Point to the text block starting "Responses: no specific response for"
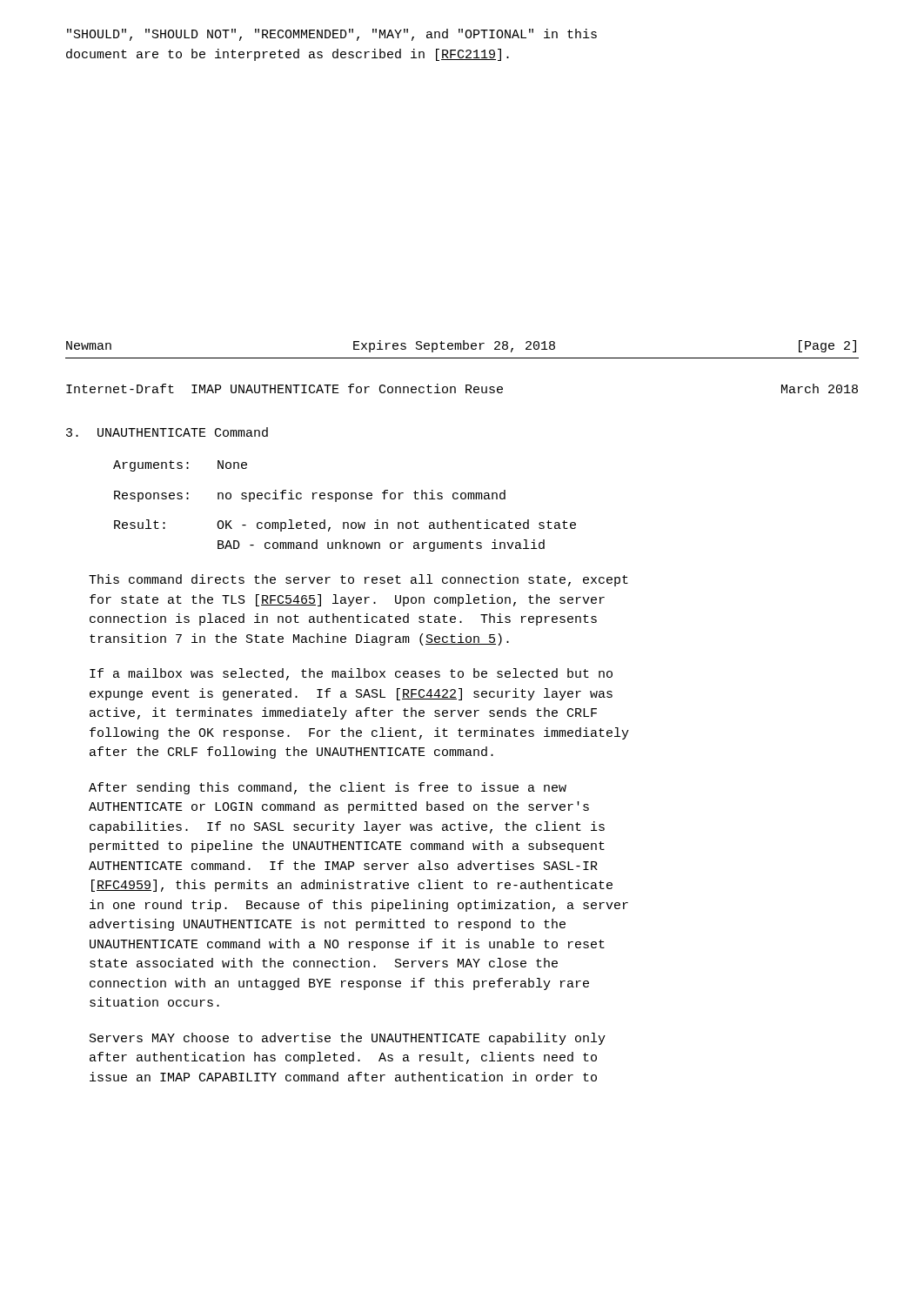This screenshot has height=1305, width=924. coord(310,497)
